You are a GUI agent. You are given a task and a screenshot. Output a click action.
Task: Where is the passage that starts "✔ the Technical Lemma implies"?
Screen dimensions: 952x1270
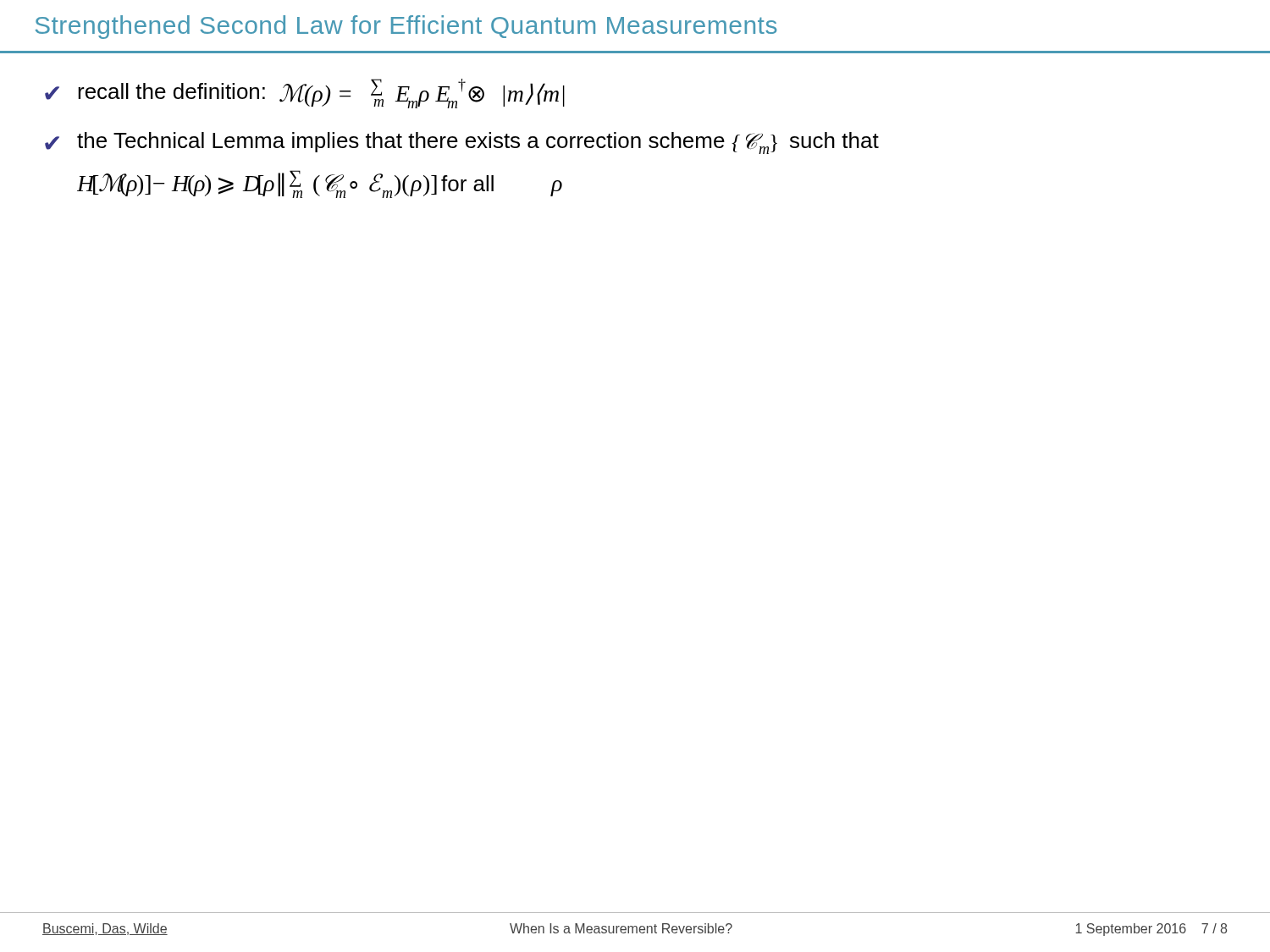click(x=462, y=143)
